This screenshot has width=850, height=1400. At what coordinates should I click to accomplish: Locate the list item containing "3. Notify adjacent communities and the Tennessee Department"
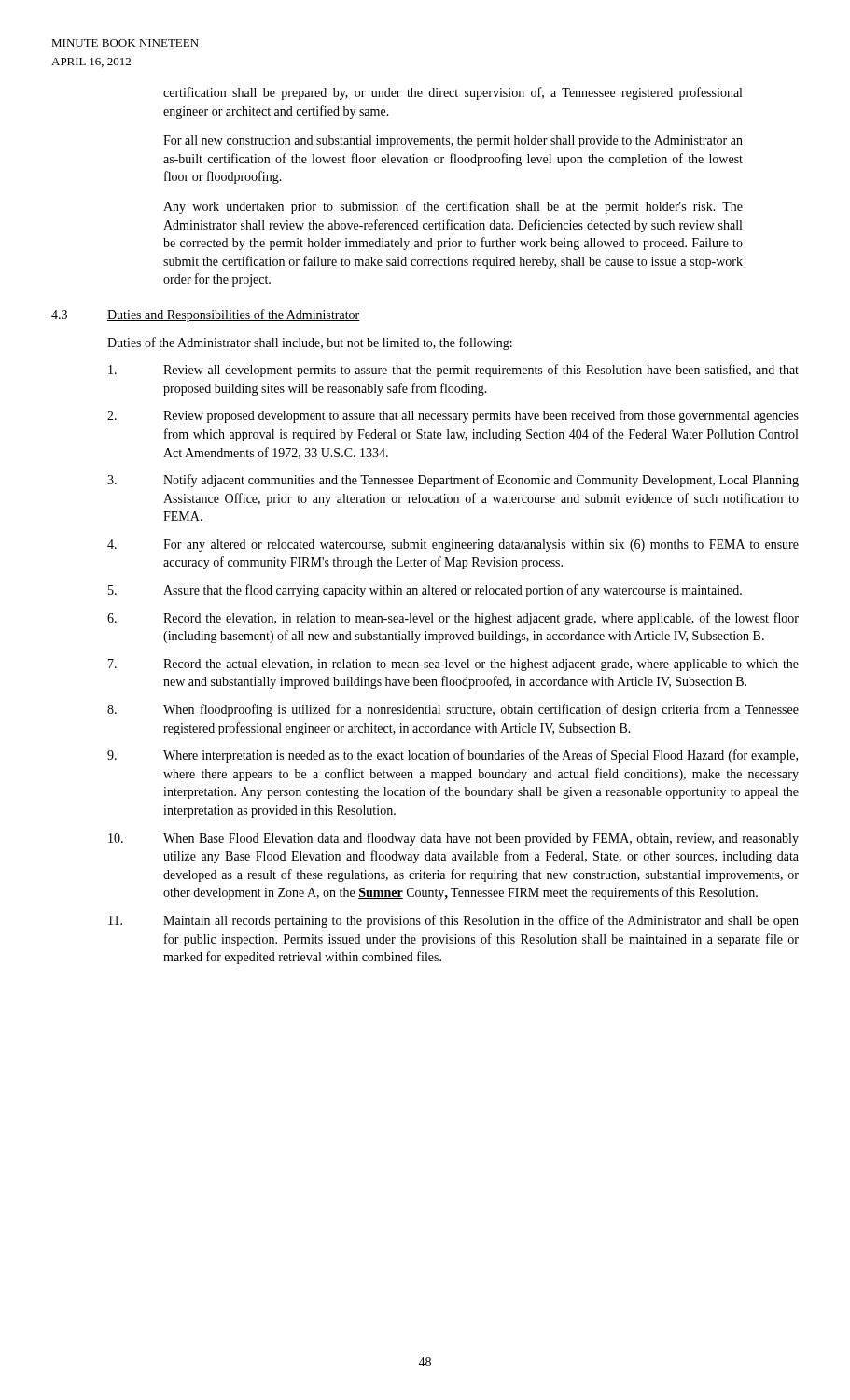tap(453, 499)
